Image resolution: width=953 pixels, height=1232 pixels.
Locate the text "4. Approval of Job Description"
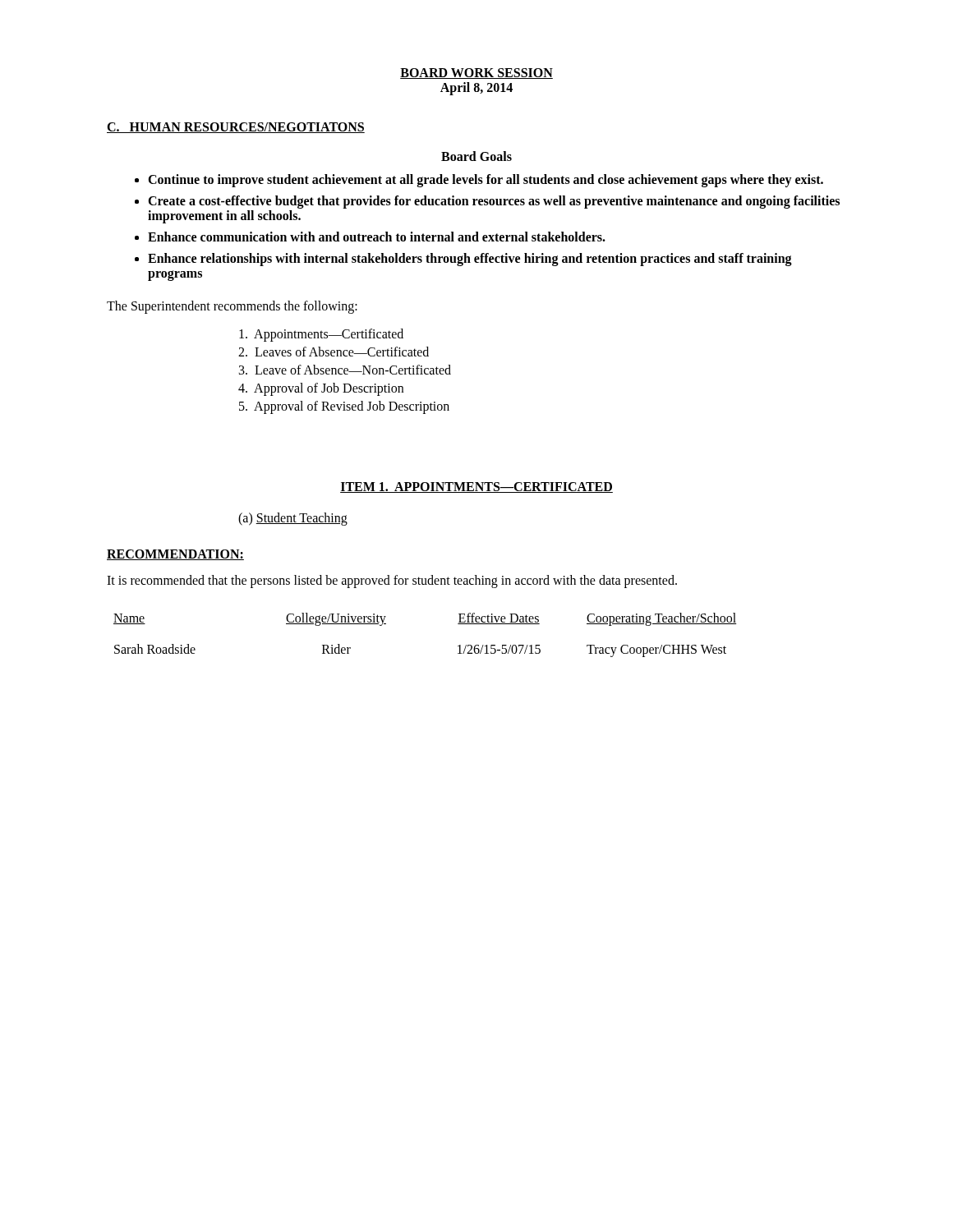[x=321, y=388]
